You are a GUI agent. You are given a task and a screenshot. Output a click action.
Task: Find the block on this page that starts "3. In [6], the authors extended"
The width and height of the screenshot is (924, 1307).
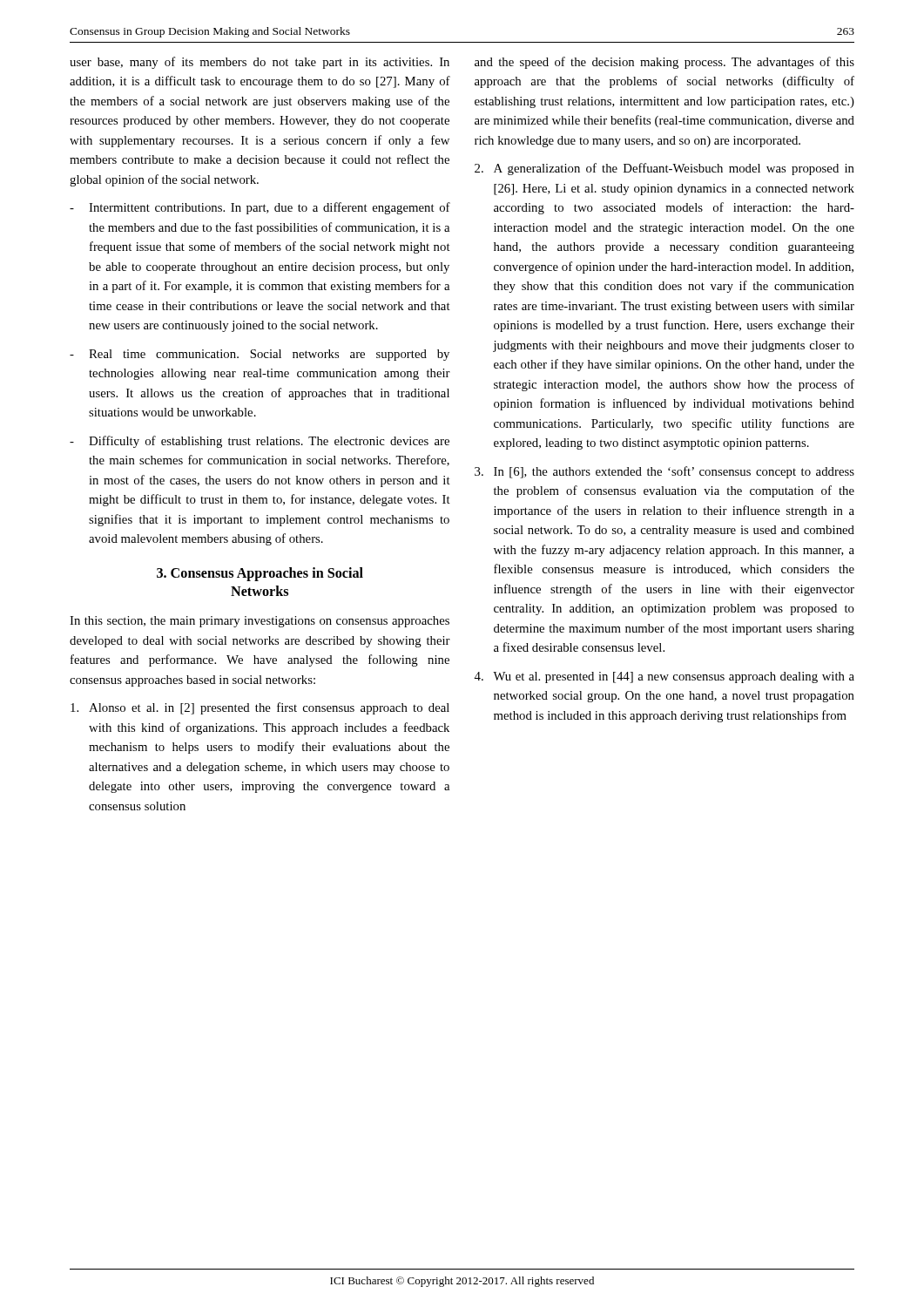(x=664, y=559)
